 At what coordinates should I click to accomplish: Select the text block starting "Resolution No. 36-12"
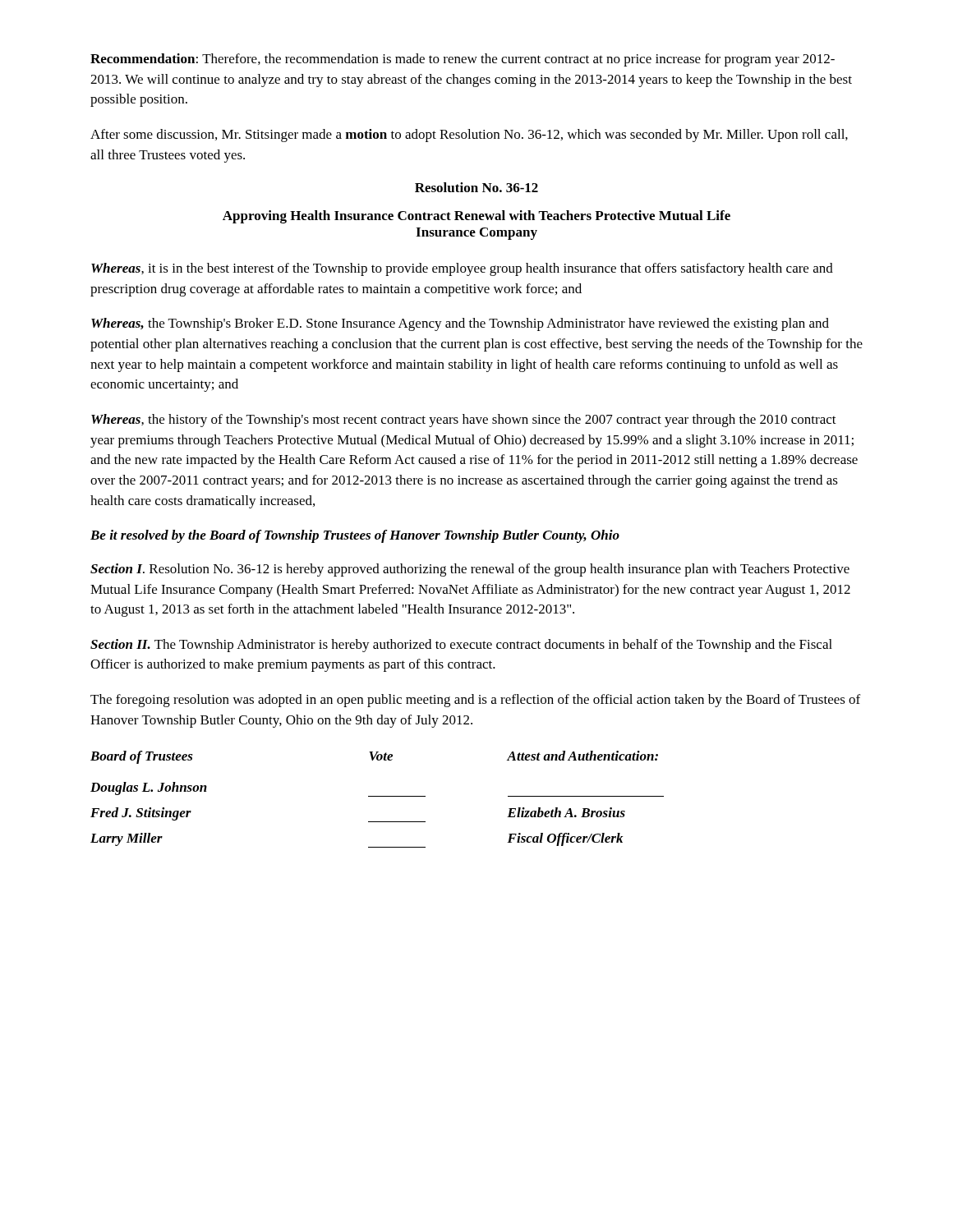click(476, 188)
